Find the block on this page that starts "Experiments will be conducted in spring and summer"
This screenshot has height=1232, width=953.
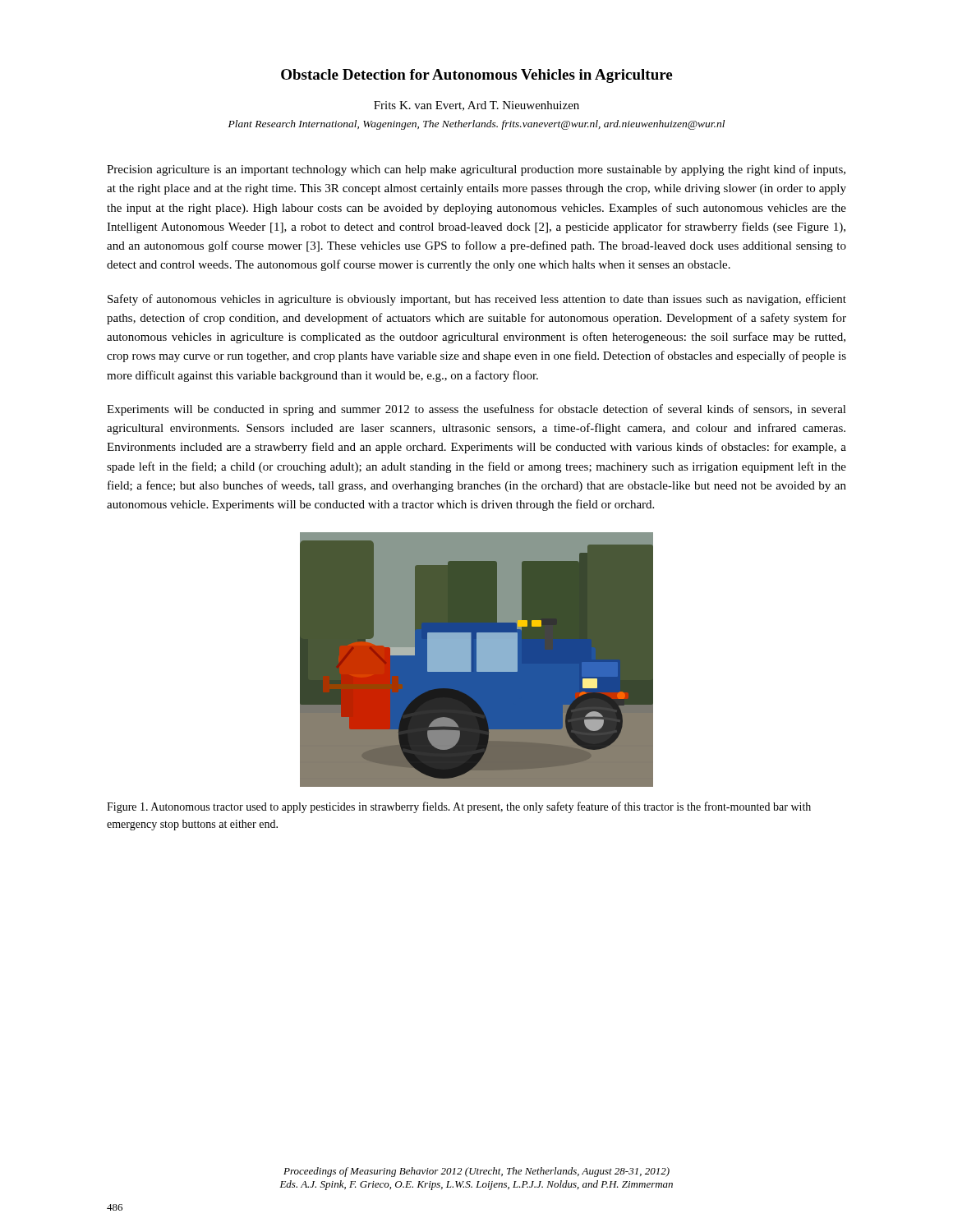pos(476,457)
